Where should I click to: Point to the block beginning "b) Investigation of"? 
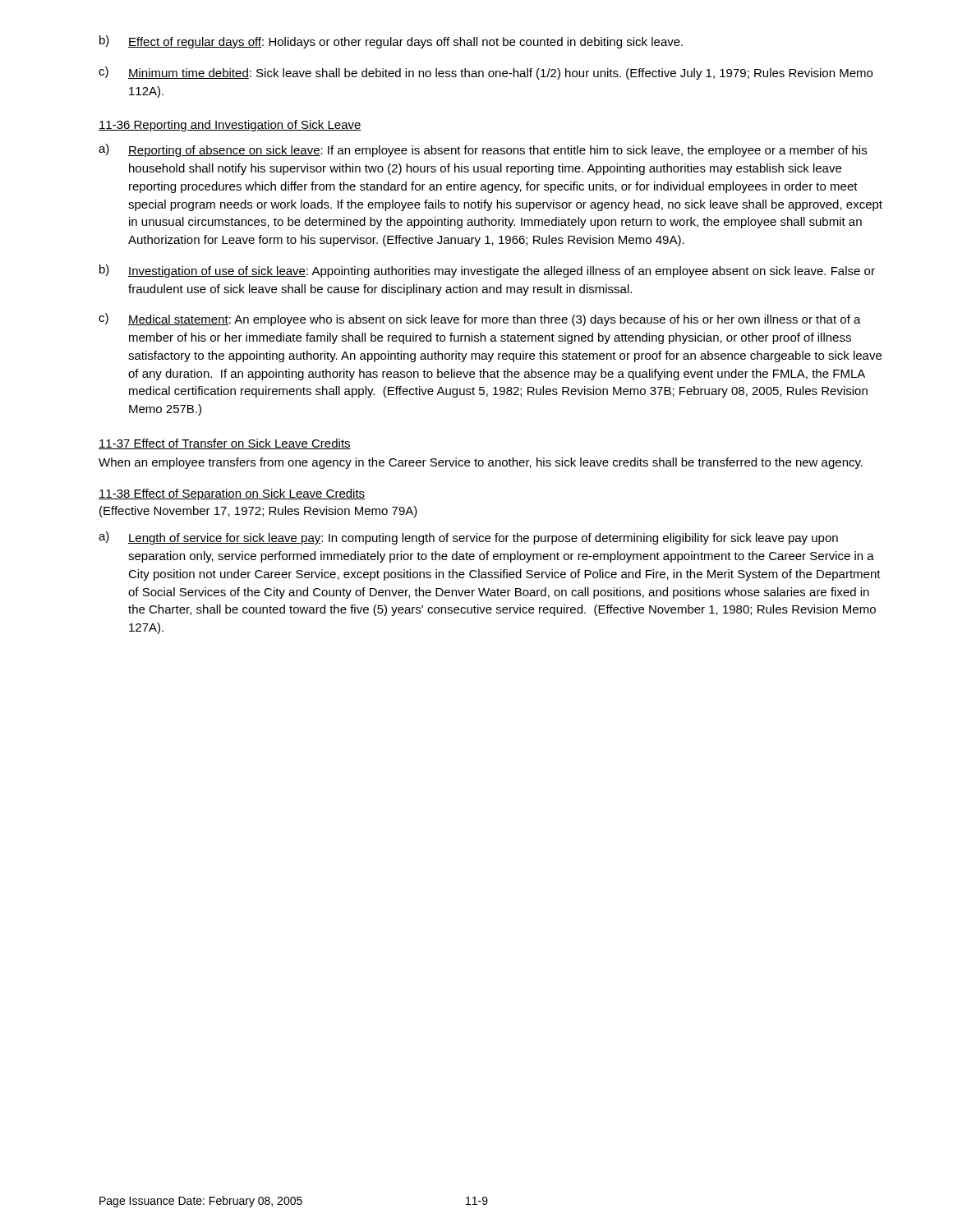493,280
